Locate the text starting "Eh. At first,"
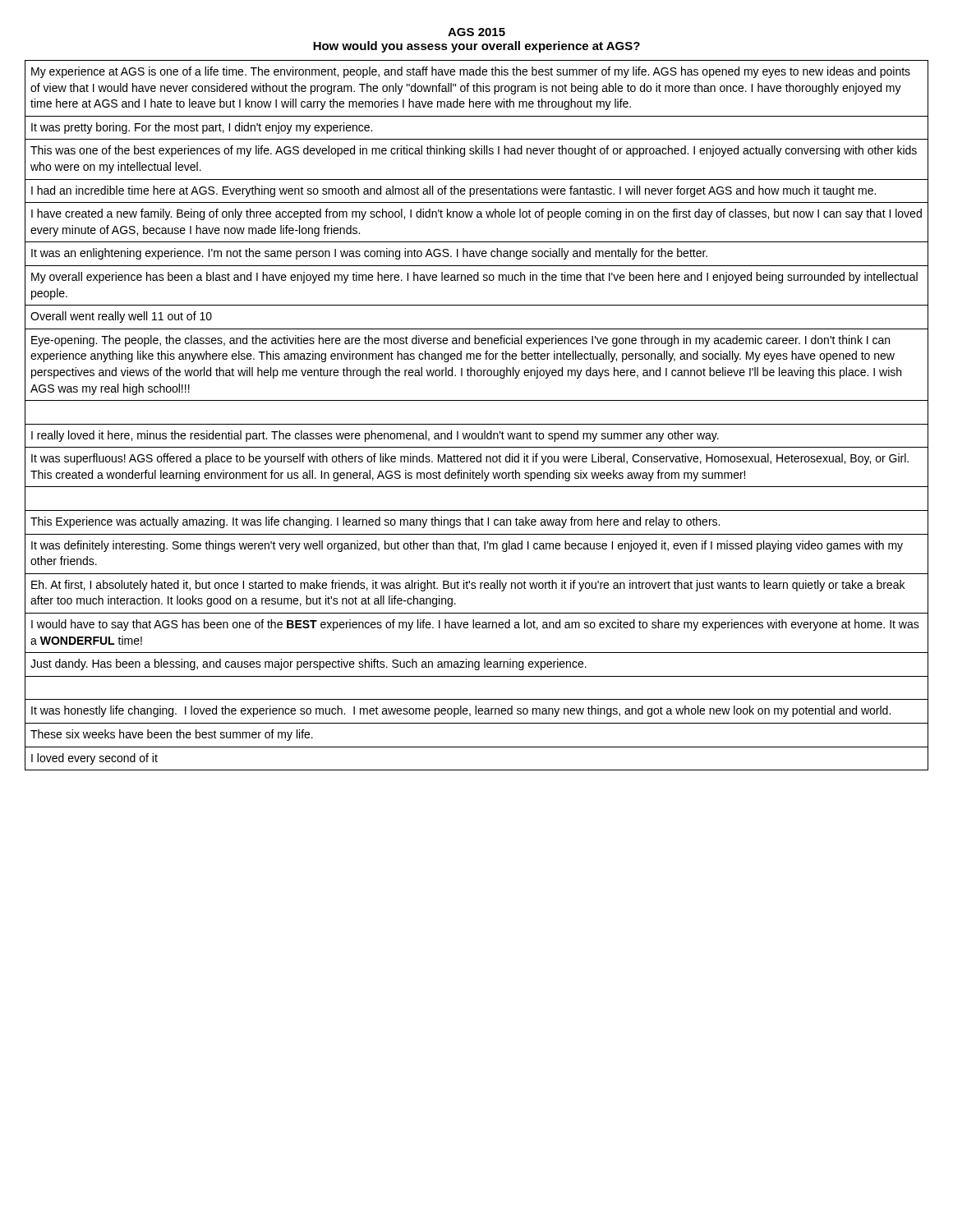Screen dimensions: 1232x953 pos(468,593)
